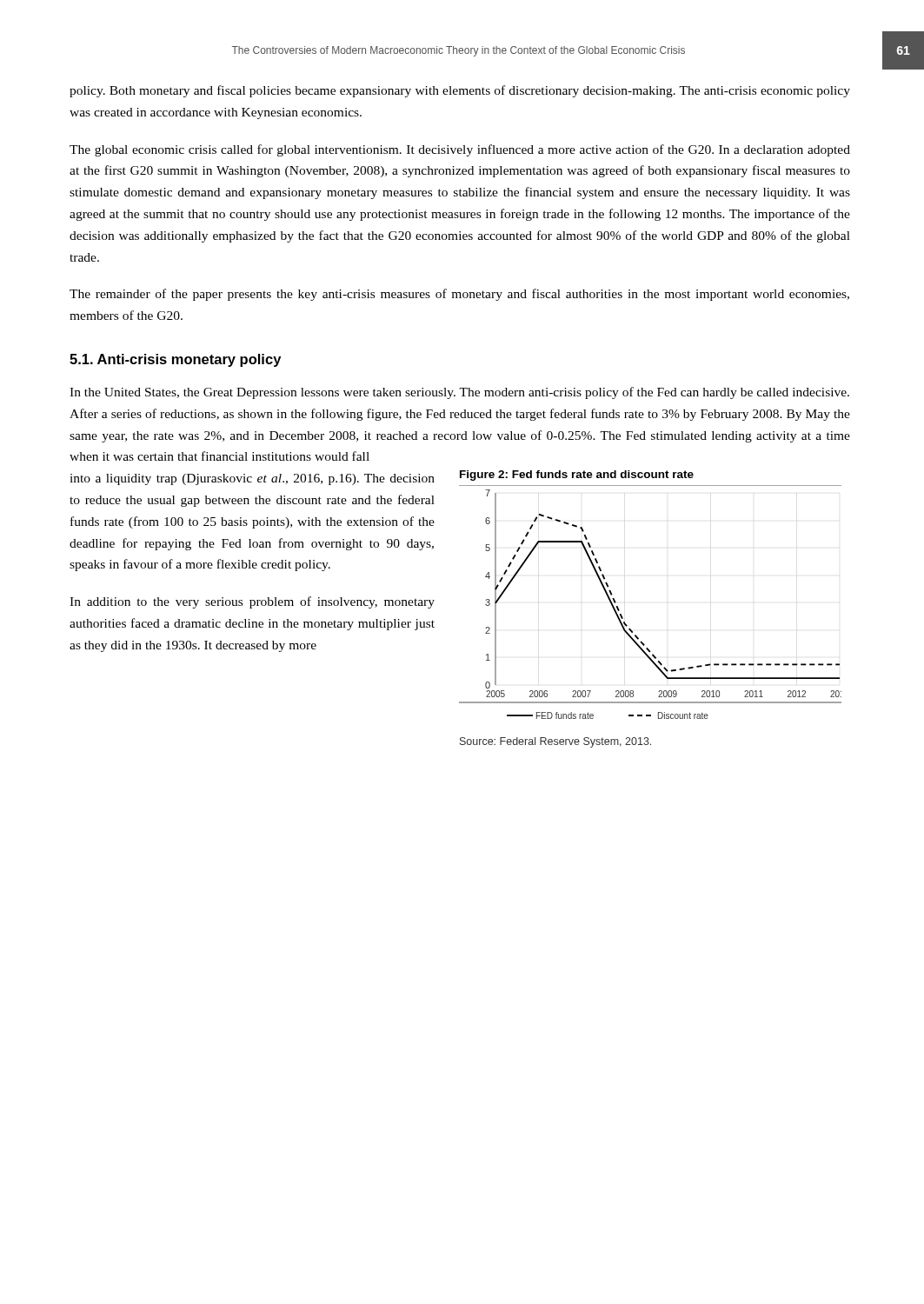Find the text block that says "In the United States, the Great Depression lessons"
924x1304 pixels.
point(460,424)
